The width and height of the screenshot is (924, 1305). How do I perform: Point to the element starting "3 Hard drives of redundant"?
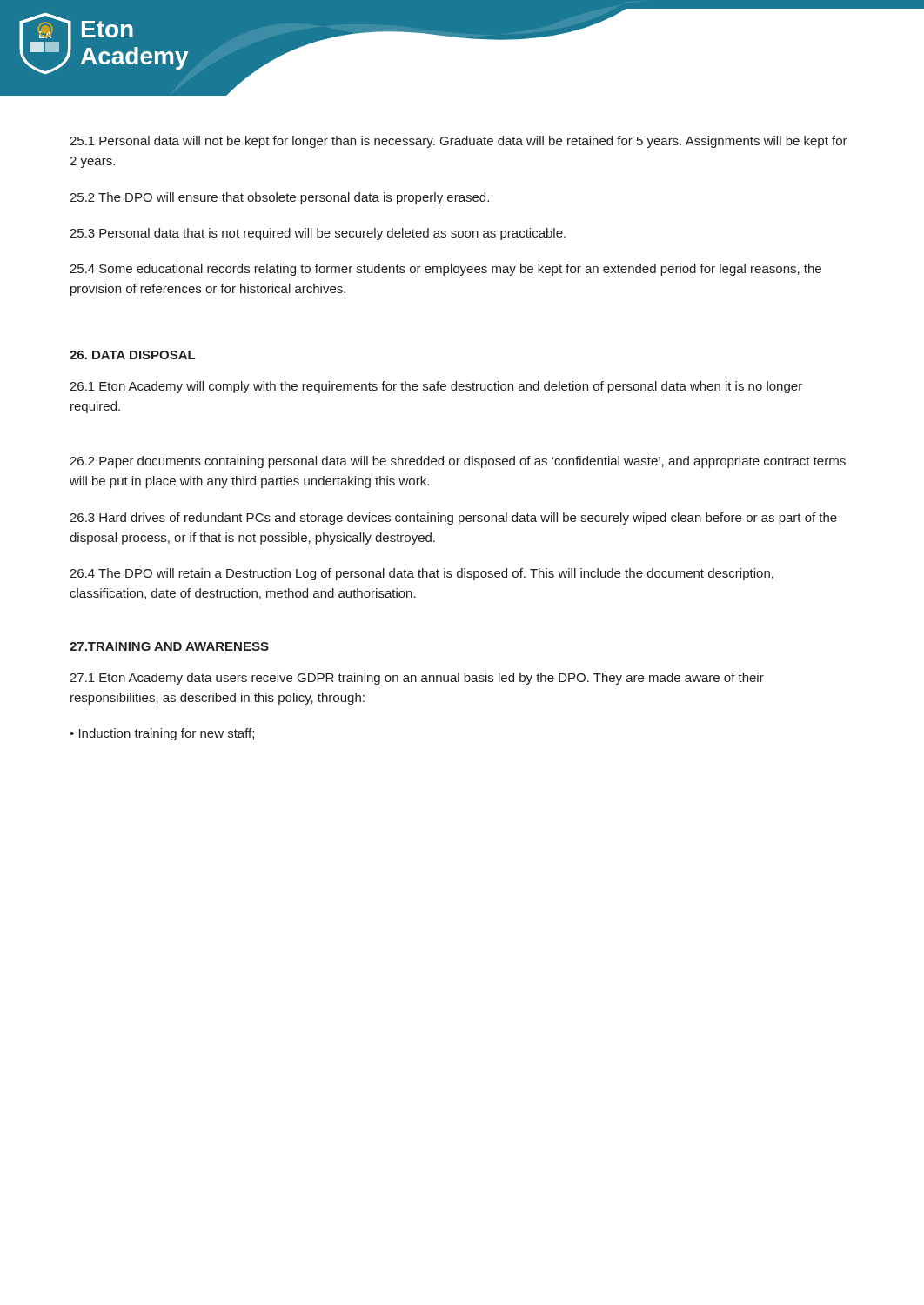coord(453,527)
